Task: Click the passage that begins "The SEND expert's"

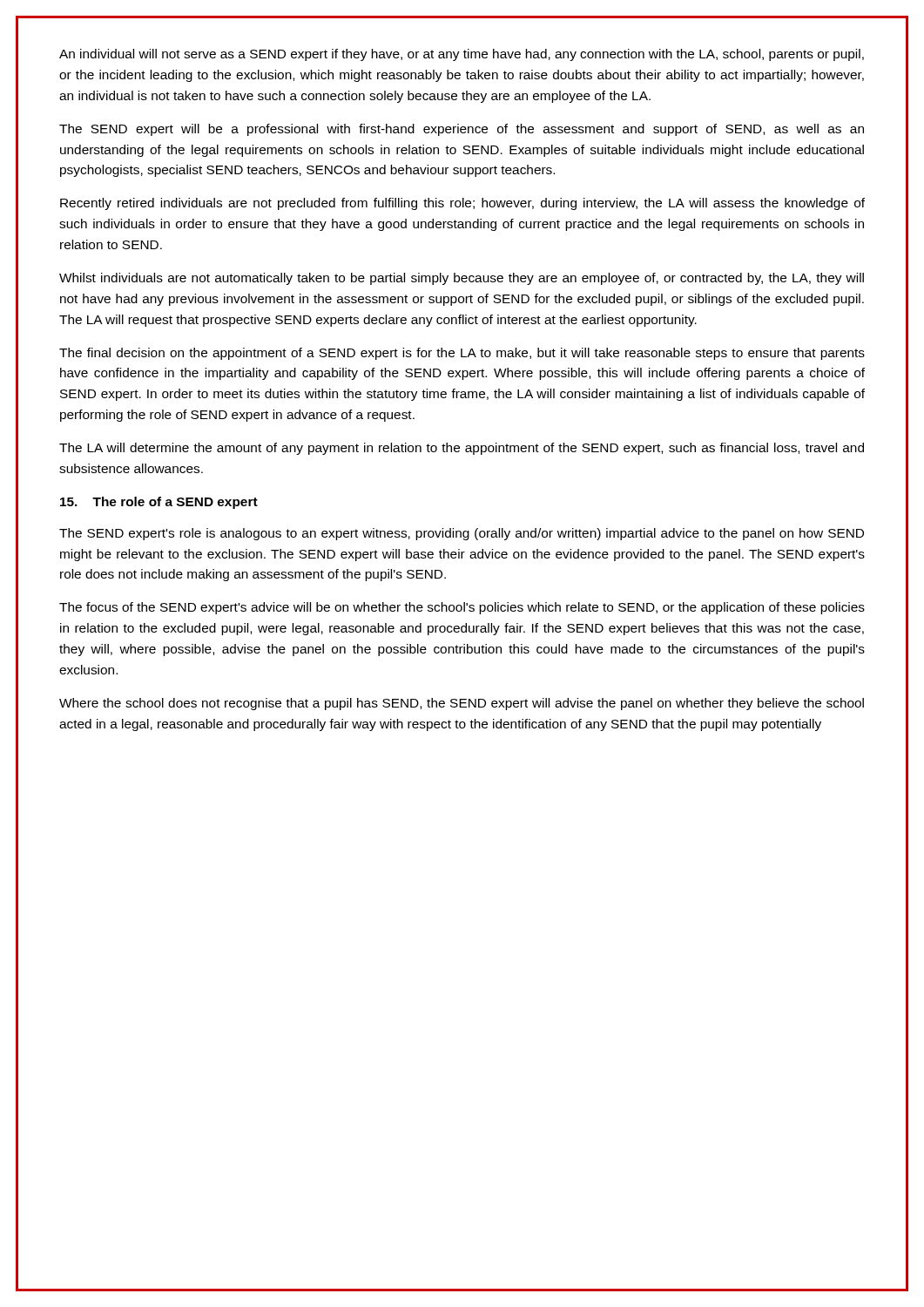Action: (462, 553)
